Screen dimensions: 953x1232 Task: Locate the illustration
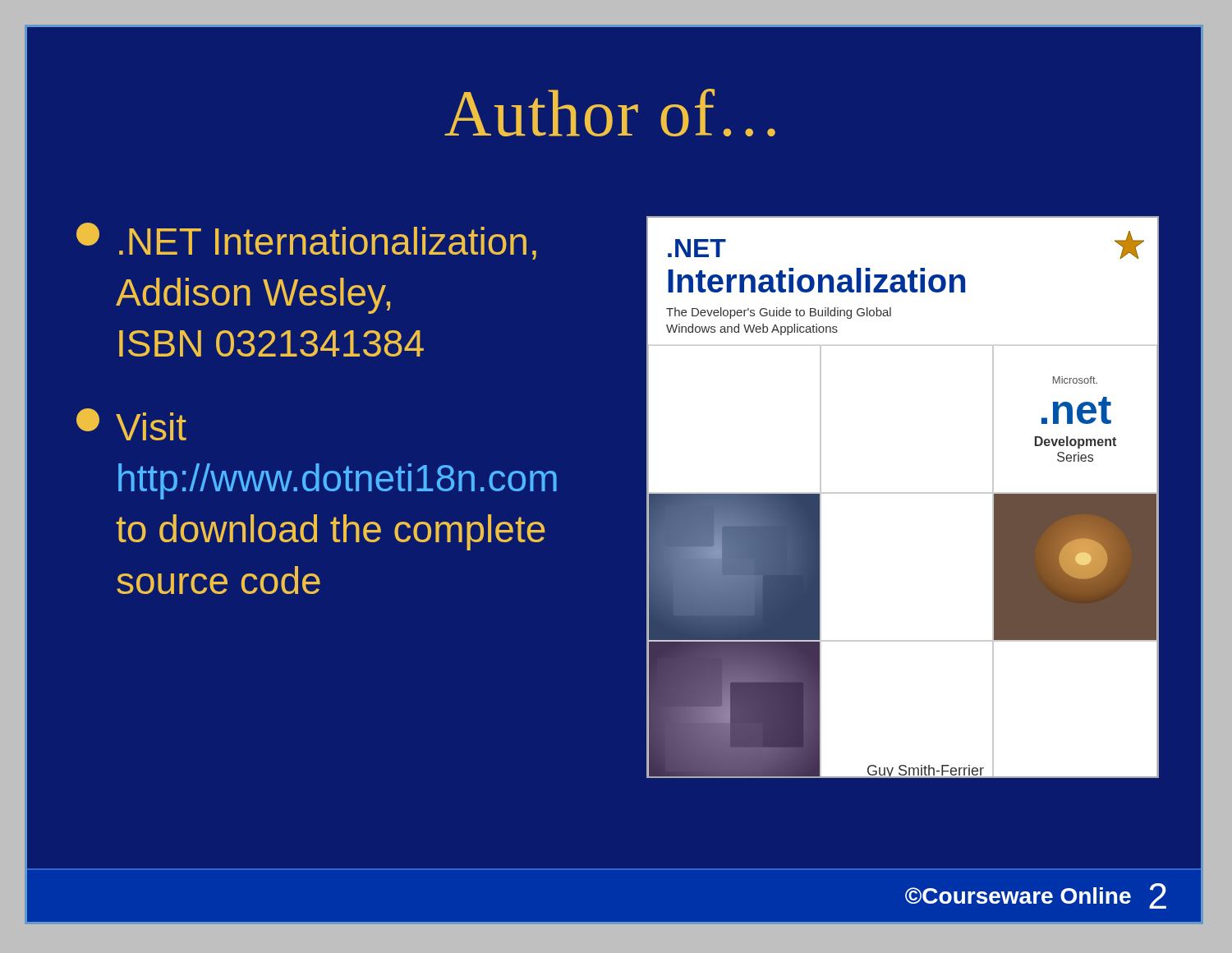pyautogui.click(x=901, y=497)
